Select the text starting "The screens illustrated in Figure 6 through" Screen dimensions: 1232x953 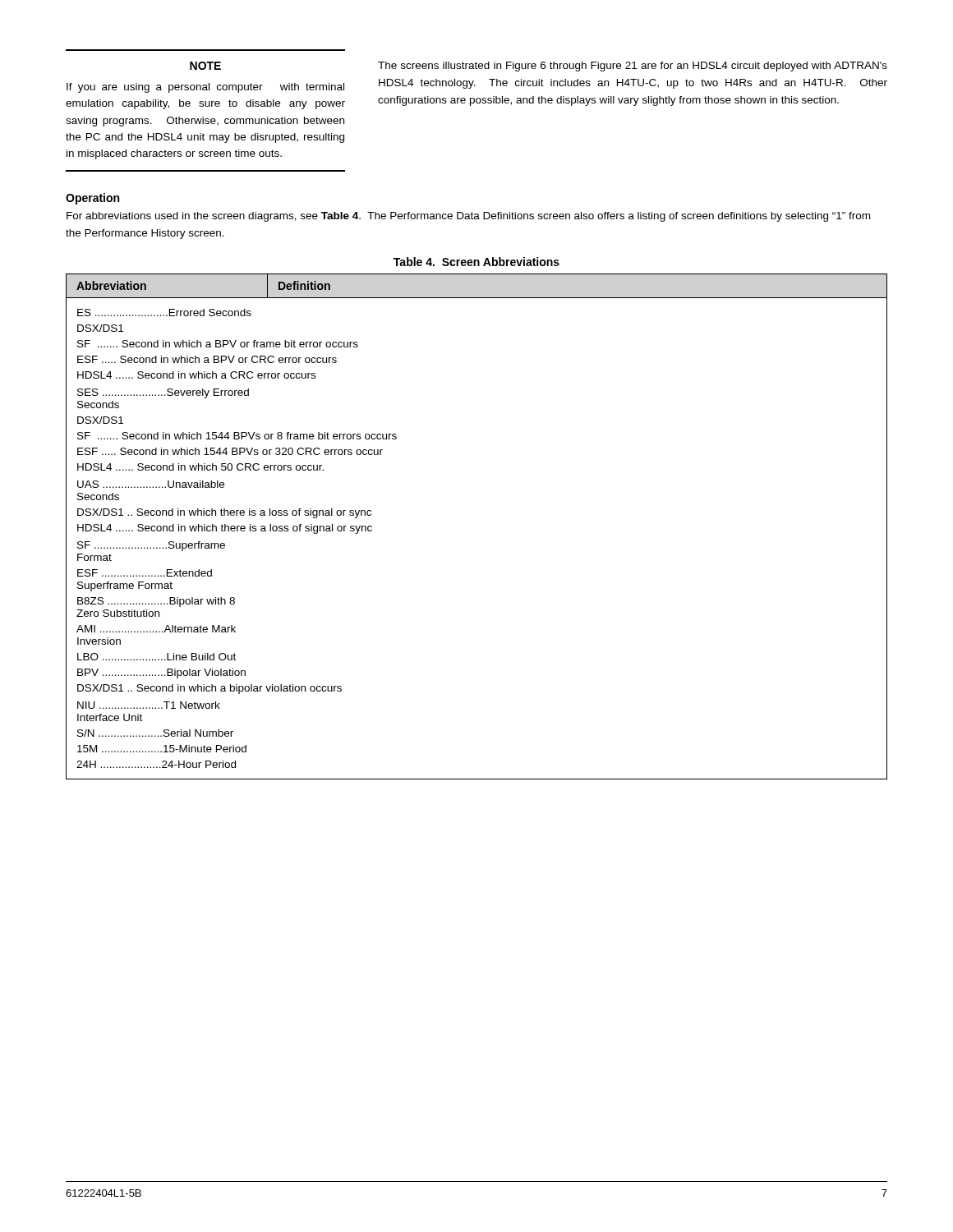pos(633,82)
